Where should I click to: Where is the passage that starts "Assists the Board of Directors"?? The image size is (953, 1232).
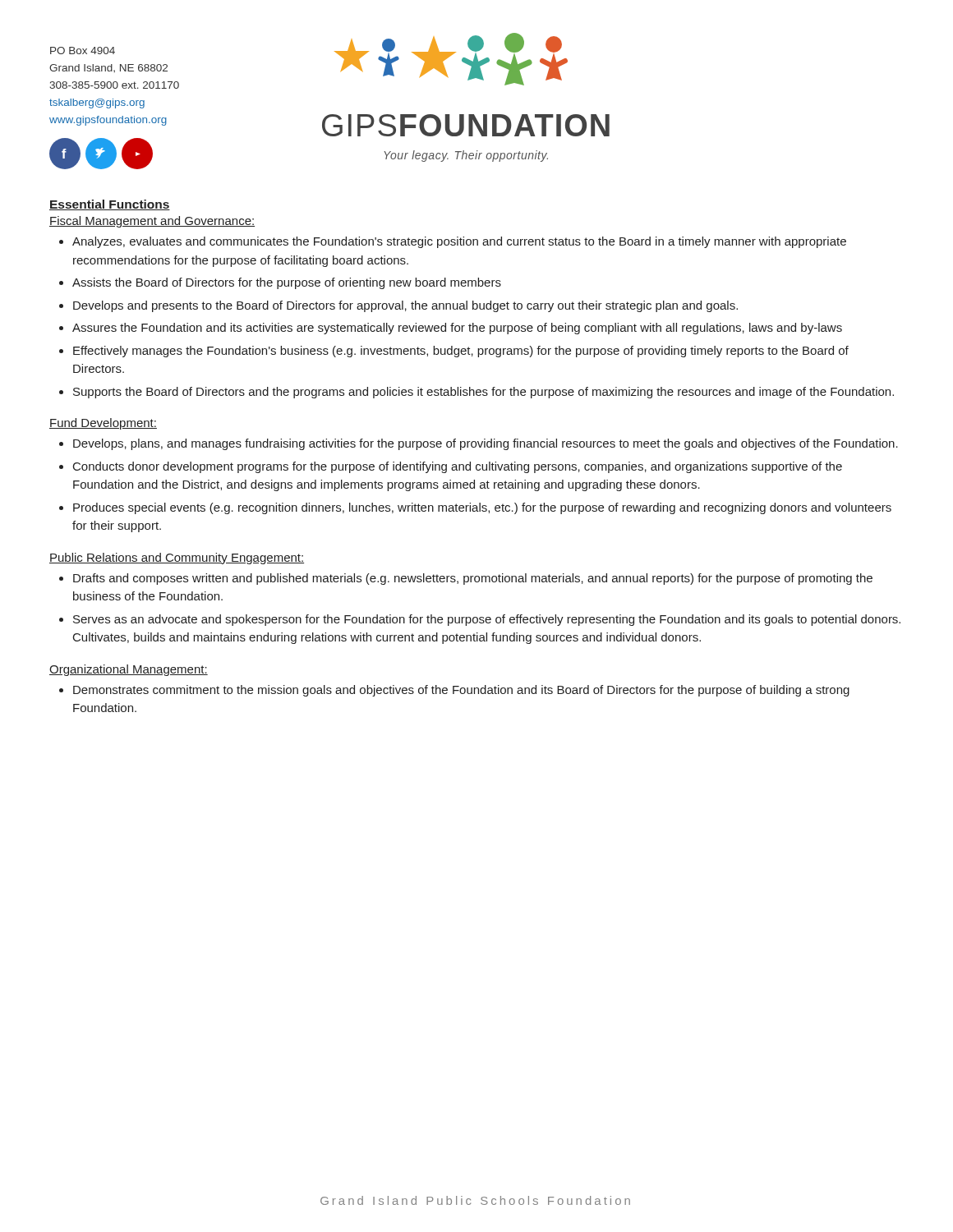pos(287,282)
